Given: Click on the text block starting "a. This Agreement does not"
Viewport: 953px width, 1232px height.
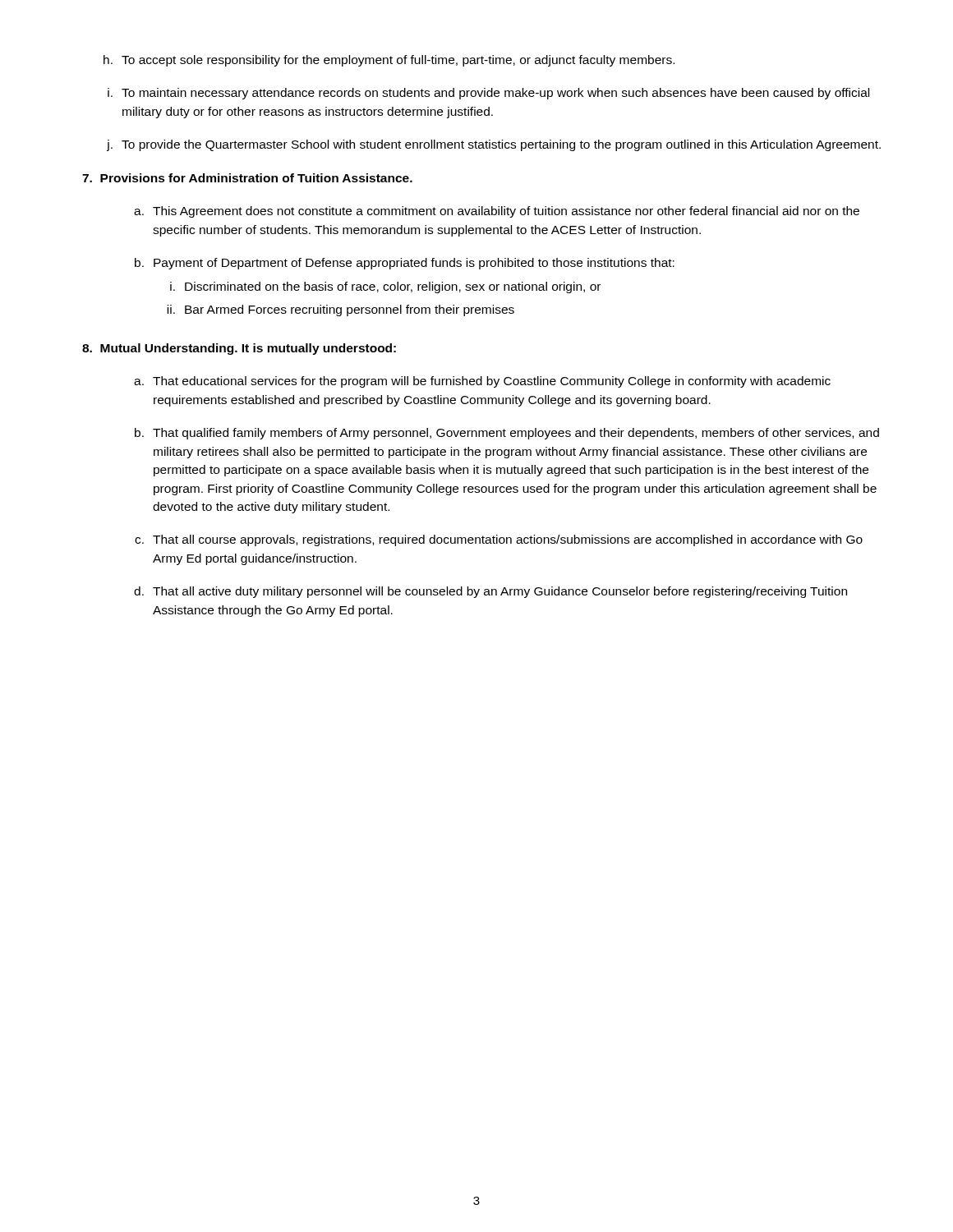Looking at the screenshot, I should 500,221.
